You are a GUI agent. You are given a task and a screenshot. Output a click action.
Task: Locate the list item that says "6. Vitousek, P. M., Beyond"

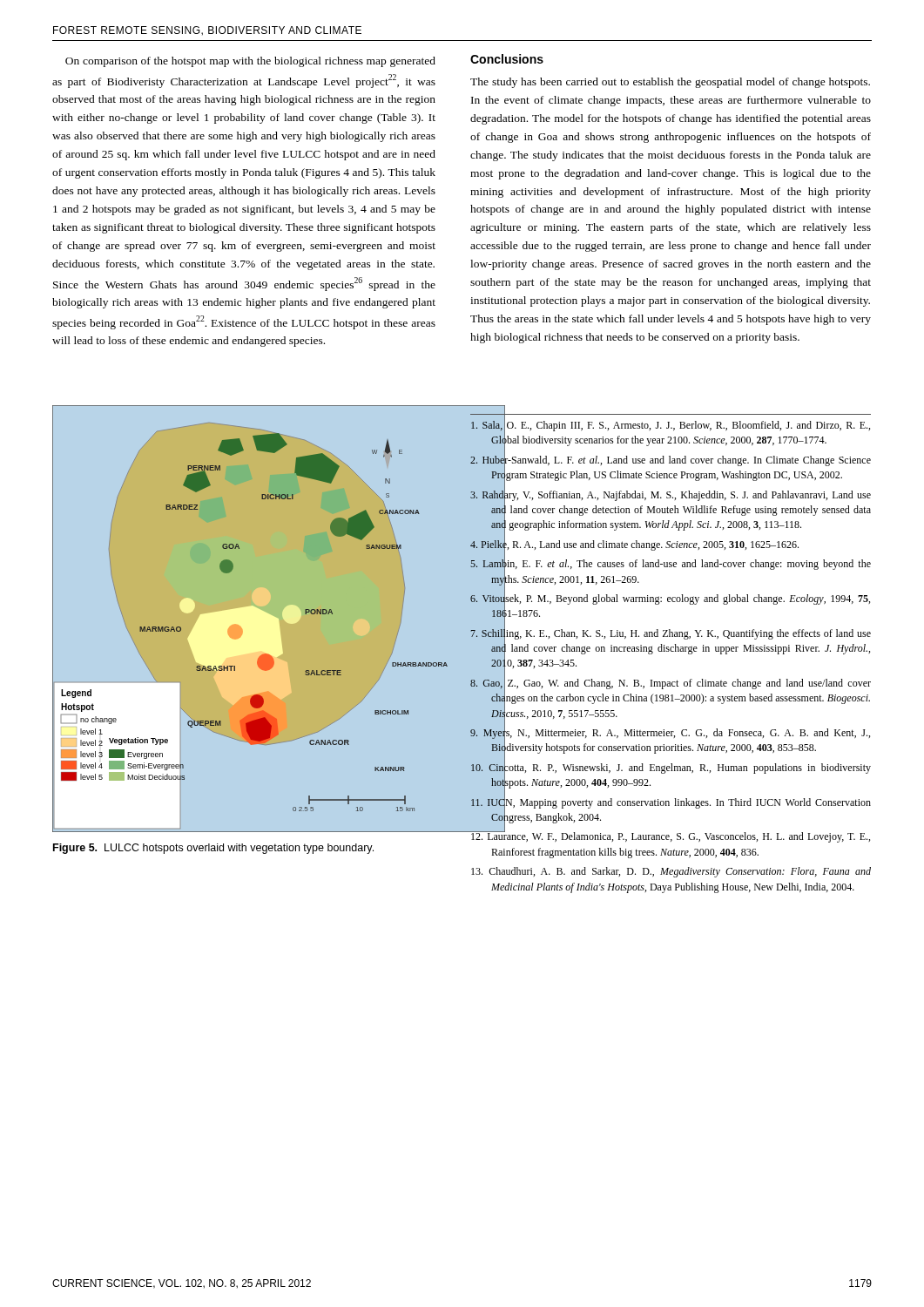point(671,606)
